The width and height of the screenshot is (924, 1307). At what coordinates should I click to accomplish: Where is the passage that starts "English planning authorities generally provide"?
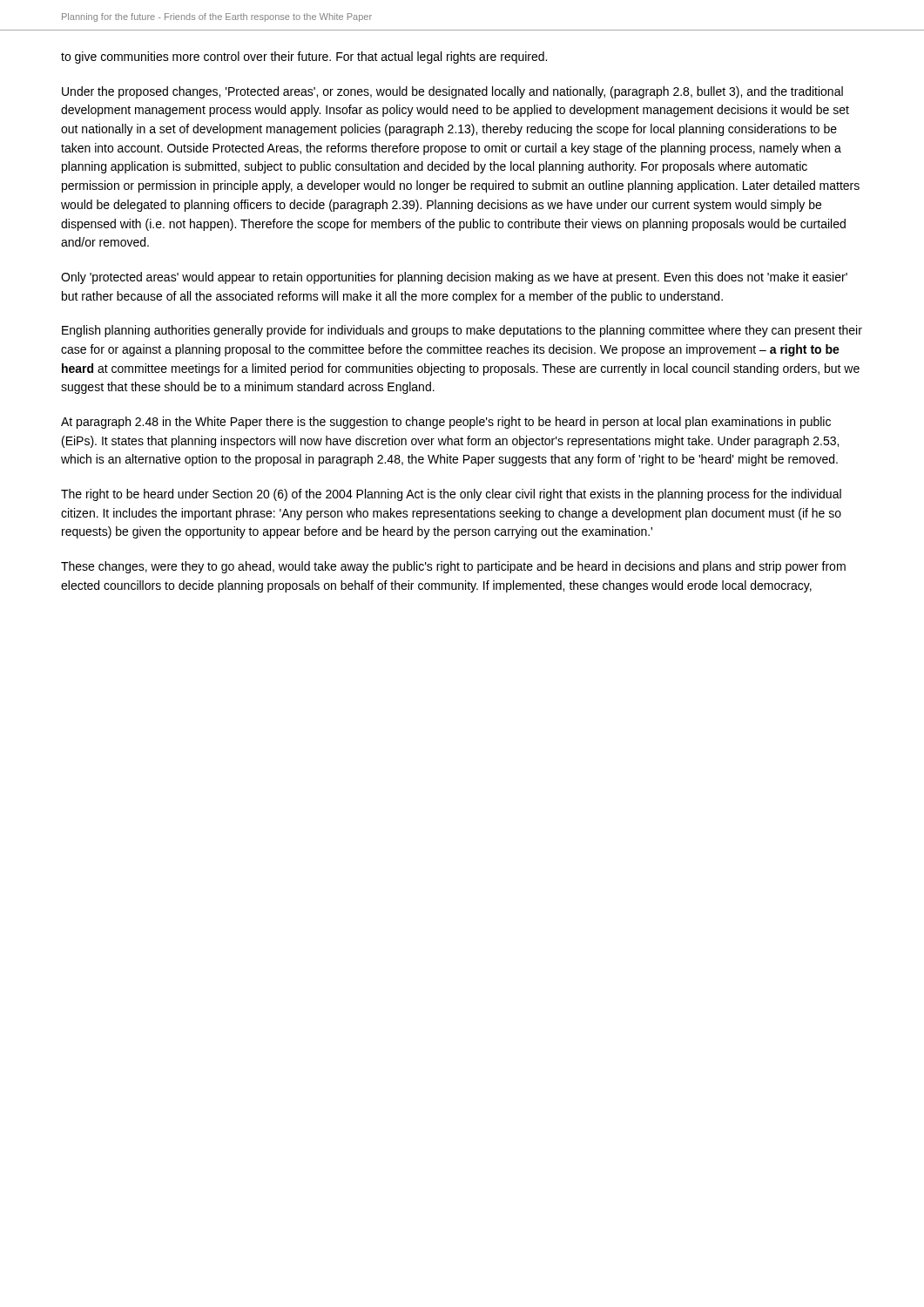tap(462, 360)
